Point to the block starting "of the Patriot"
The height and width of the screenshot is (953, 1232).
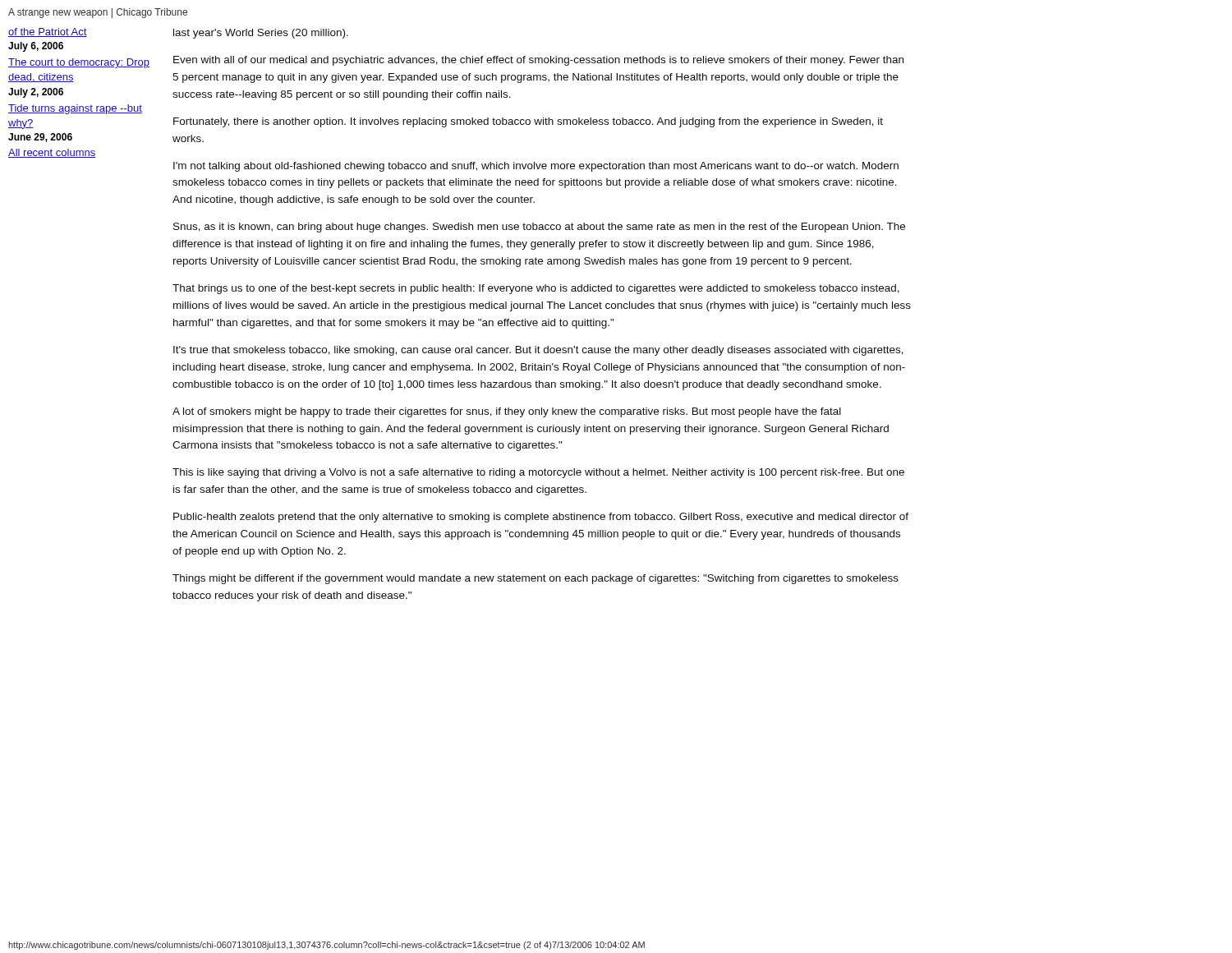[84, 39]
